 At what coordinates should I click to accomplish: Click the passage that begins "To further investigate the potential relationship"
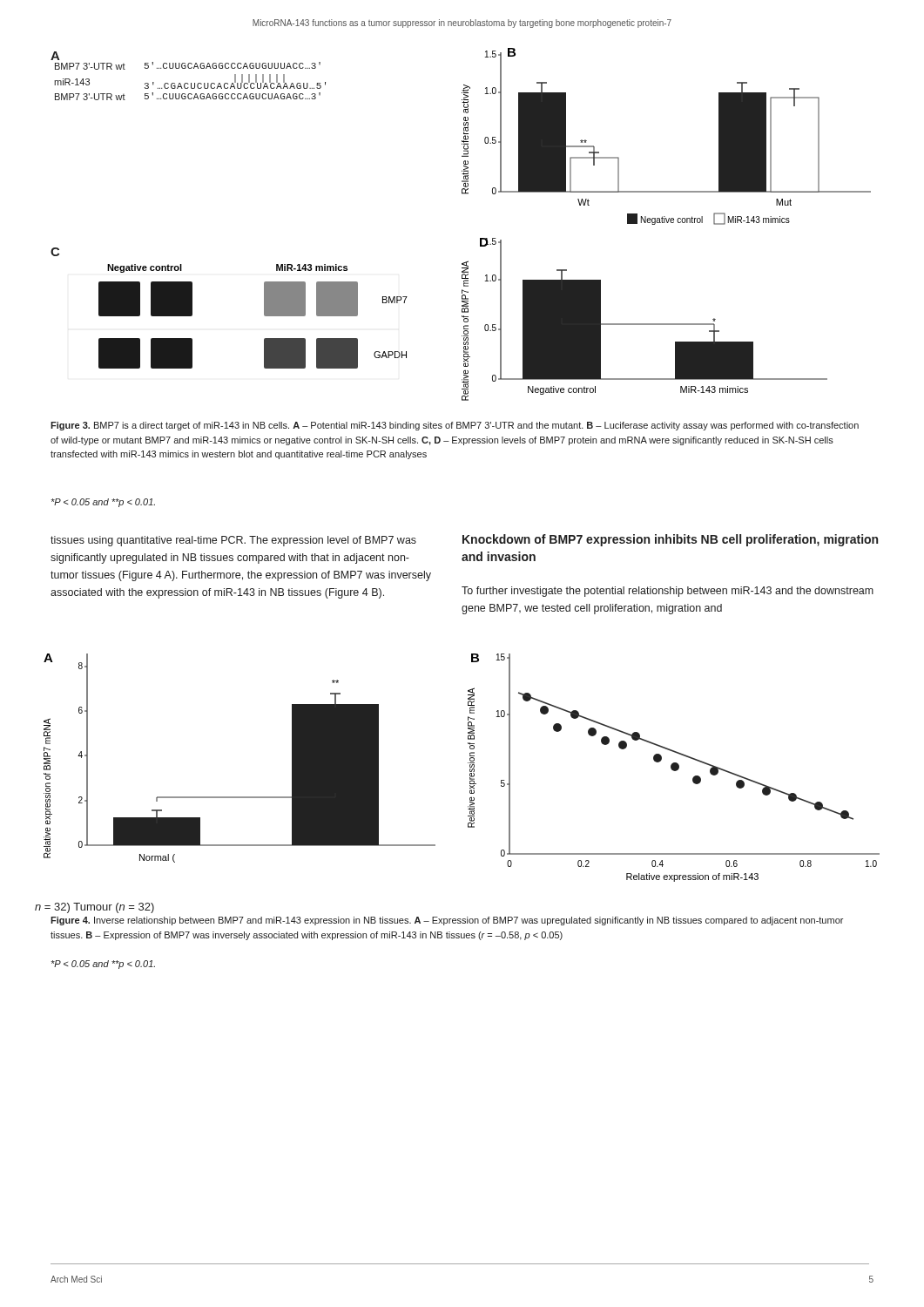click(x=675, y=599)
